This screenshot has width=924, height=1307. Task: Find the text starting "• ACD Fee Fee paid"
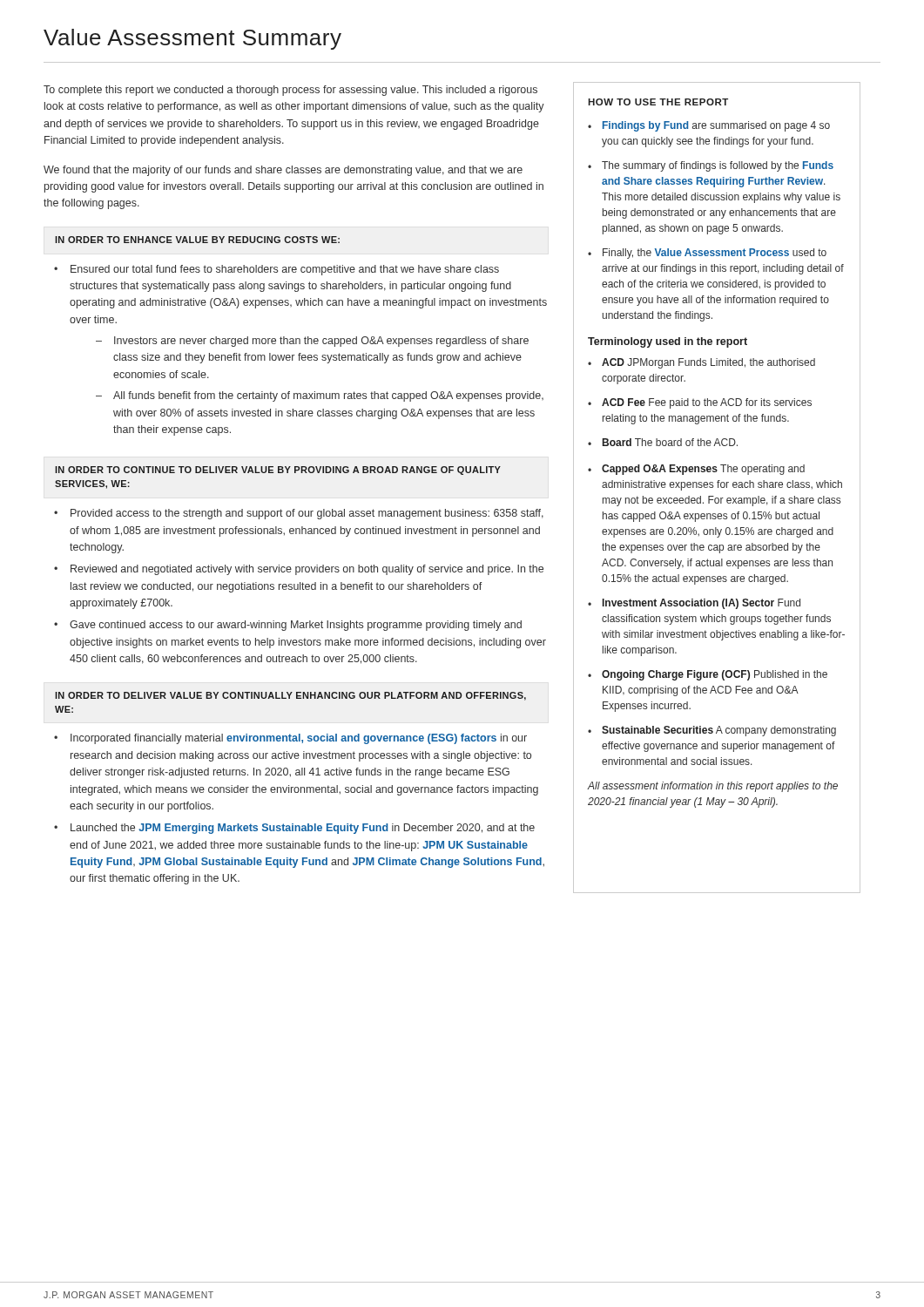(x=717, y=410)
